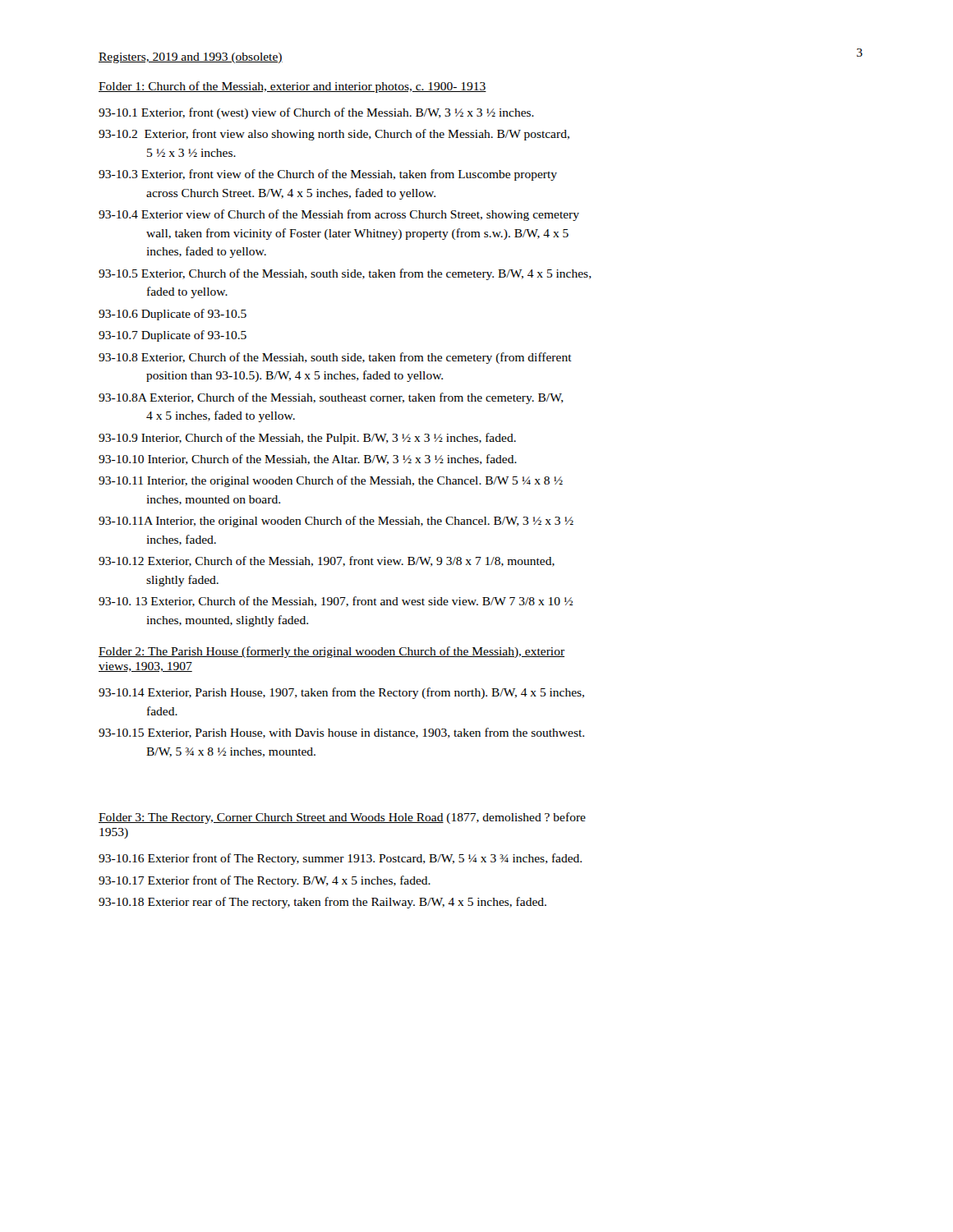
Task: Point to the text block starting "93-10.12 Exterior, Church of the Messiah, 1907,"
Action: click(x=327, y=571)
